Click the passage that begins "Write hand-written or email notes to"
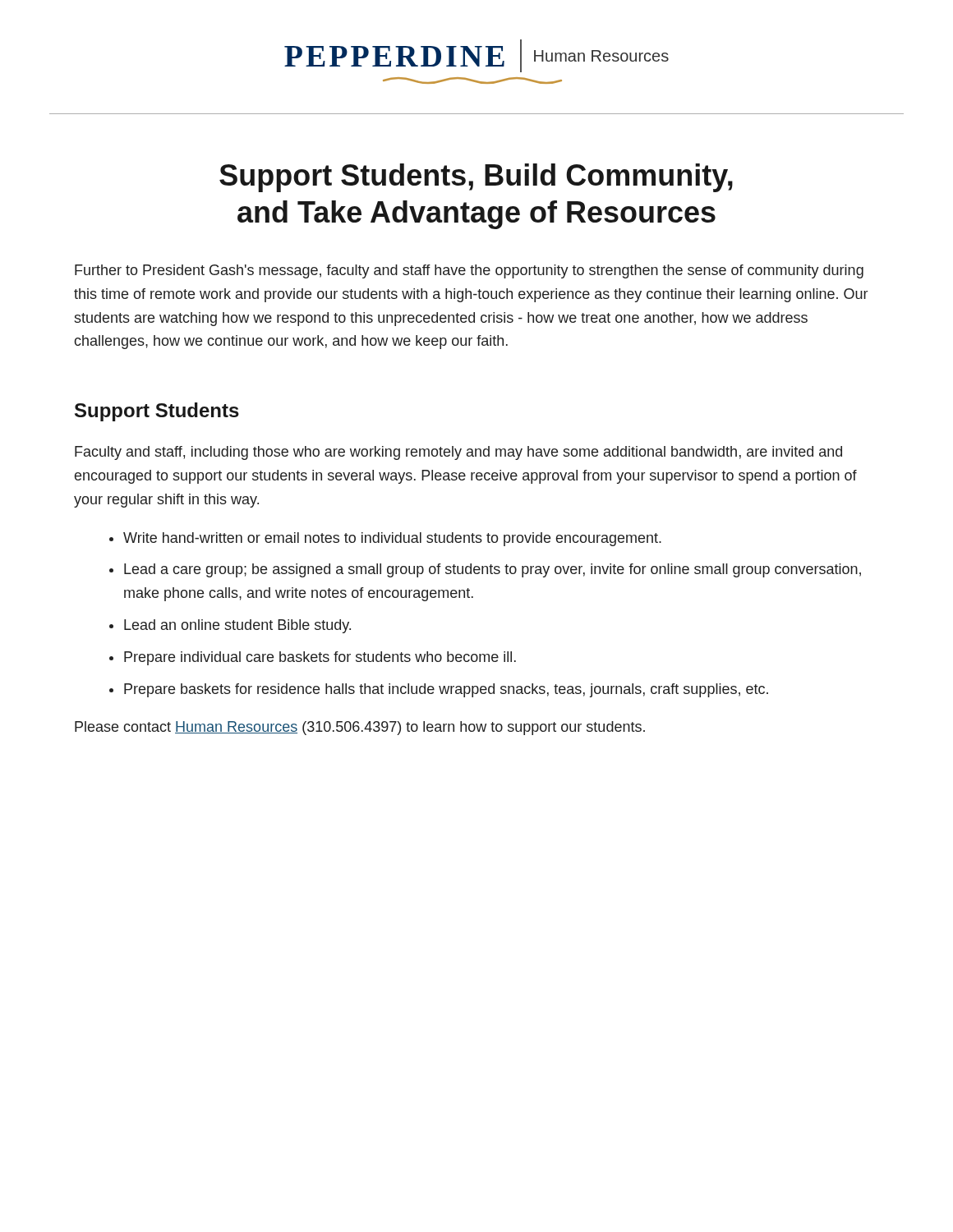This screenshot has width=953, height=1232. 501,538
